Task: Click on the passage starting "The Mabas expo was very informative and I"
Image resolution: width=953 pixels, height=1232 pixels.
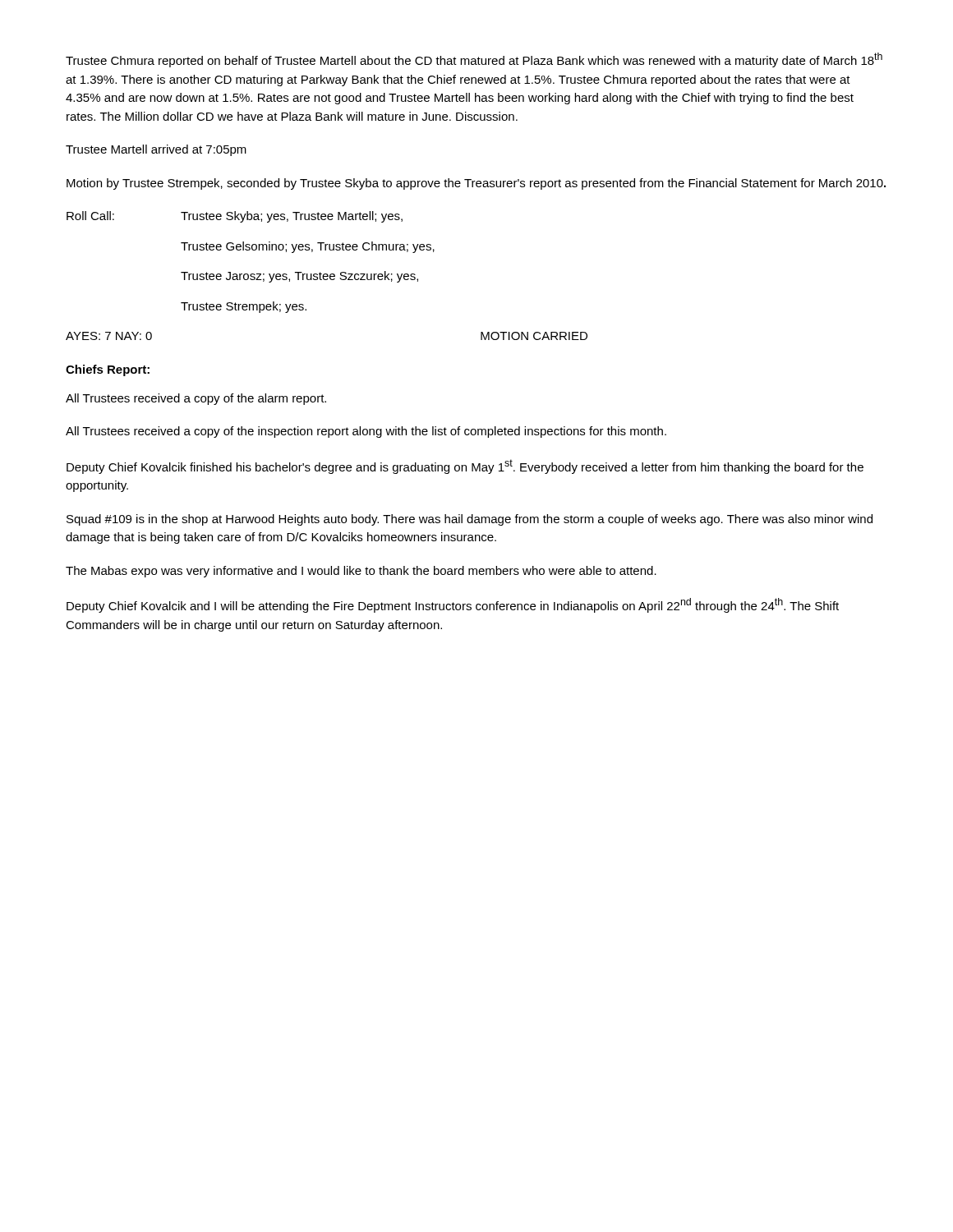Action: (x=361, y=570)
